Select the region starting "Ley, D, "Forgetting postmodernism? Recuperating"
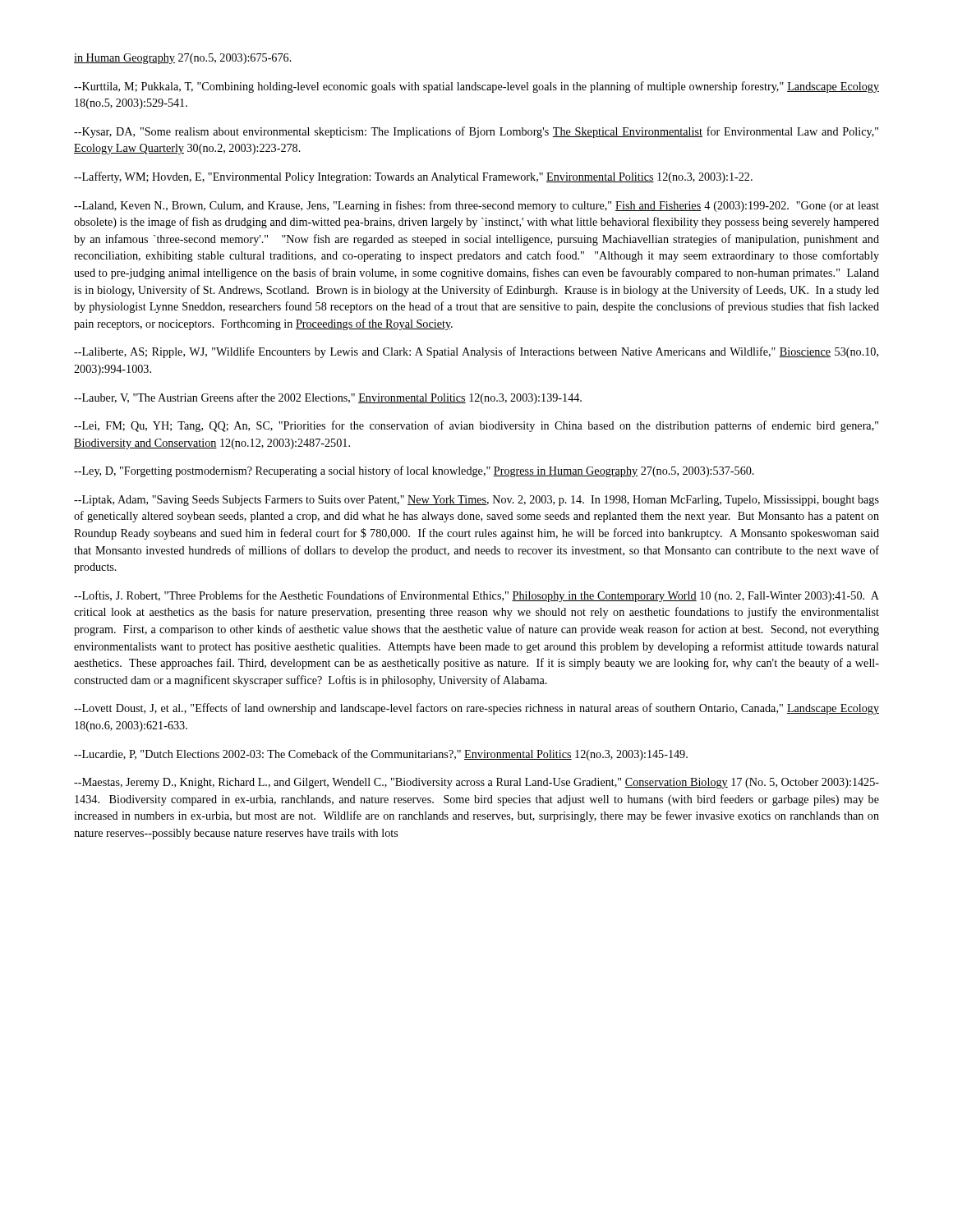 (414, 471)
